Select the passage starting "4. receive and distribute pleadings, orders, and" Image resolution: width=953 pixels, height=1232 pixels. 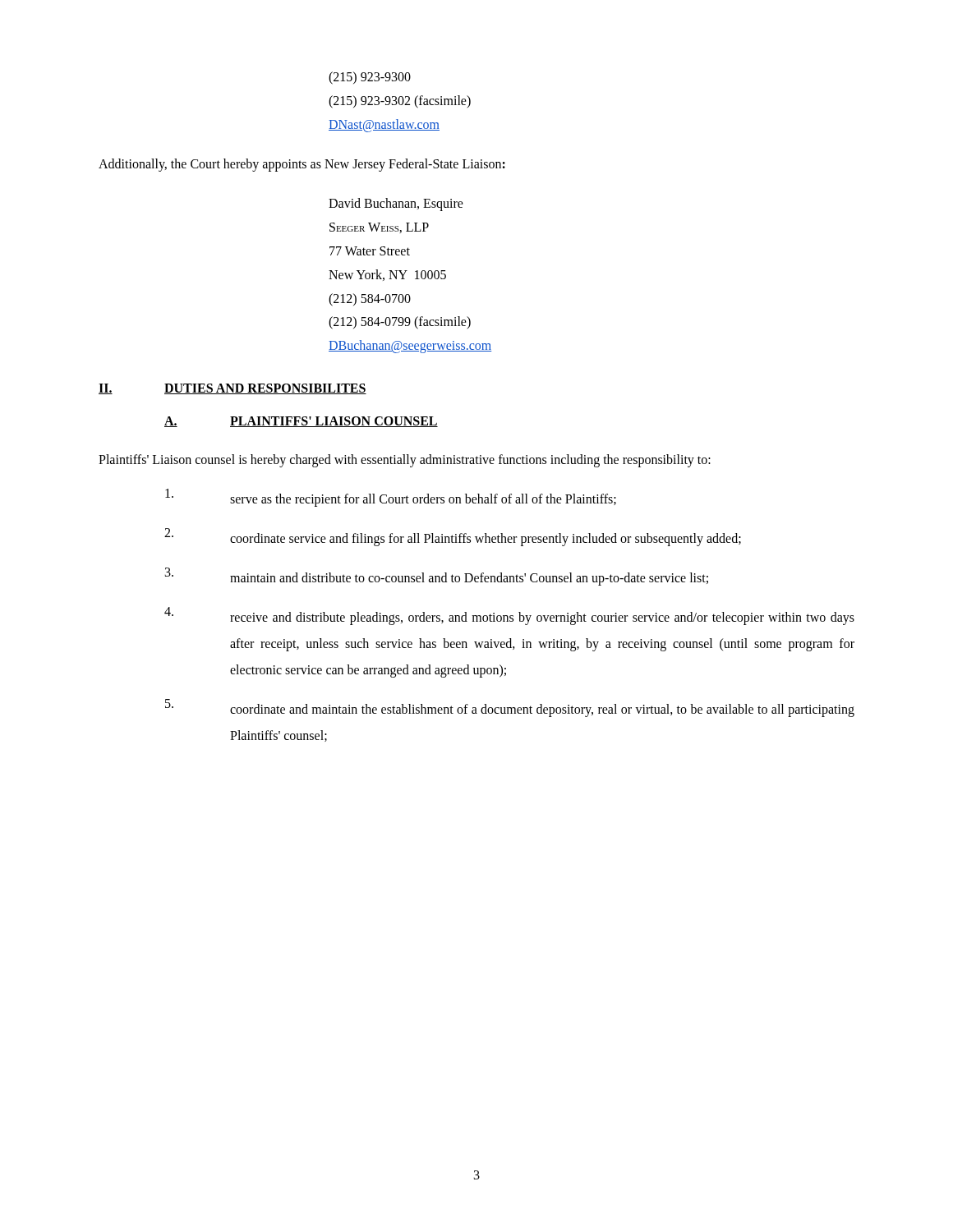[x=476, y=644]
